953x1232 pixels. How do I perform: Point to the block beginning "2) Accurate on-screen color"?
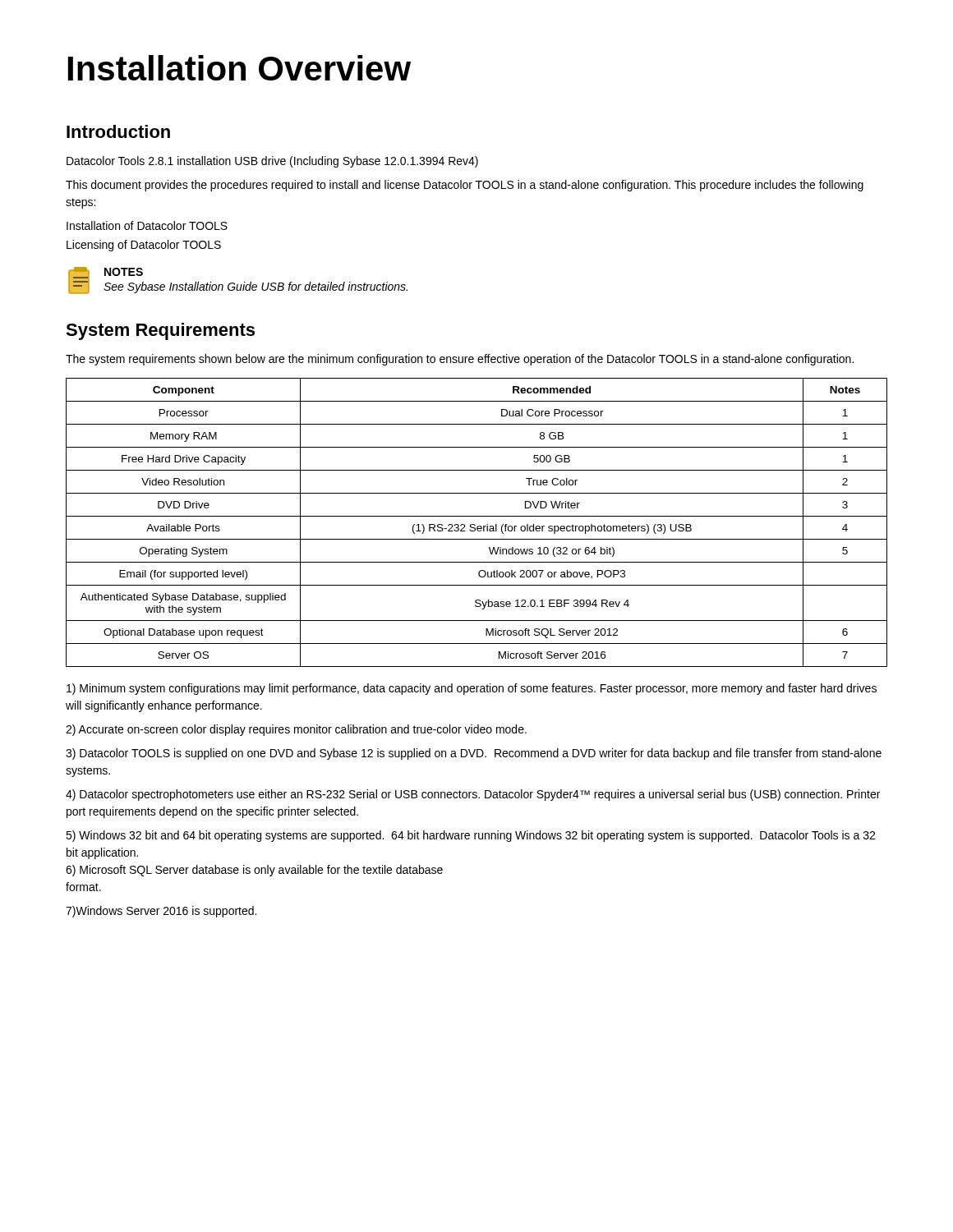(x=297, y=729)
